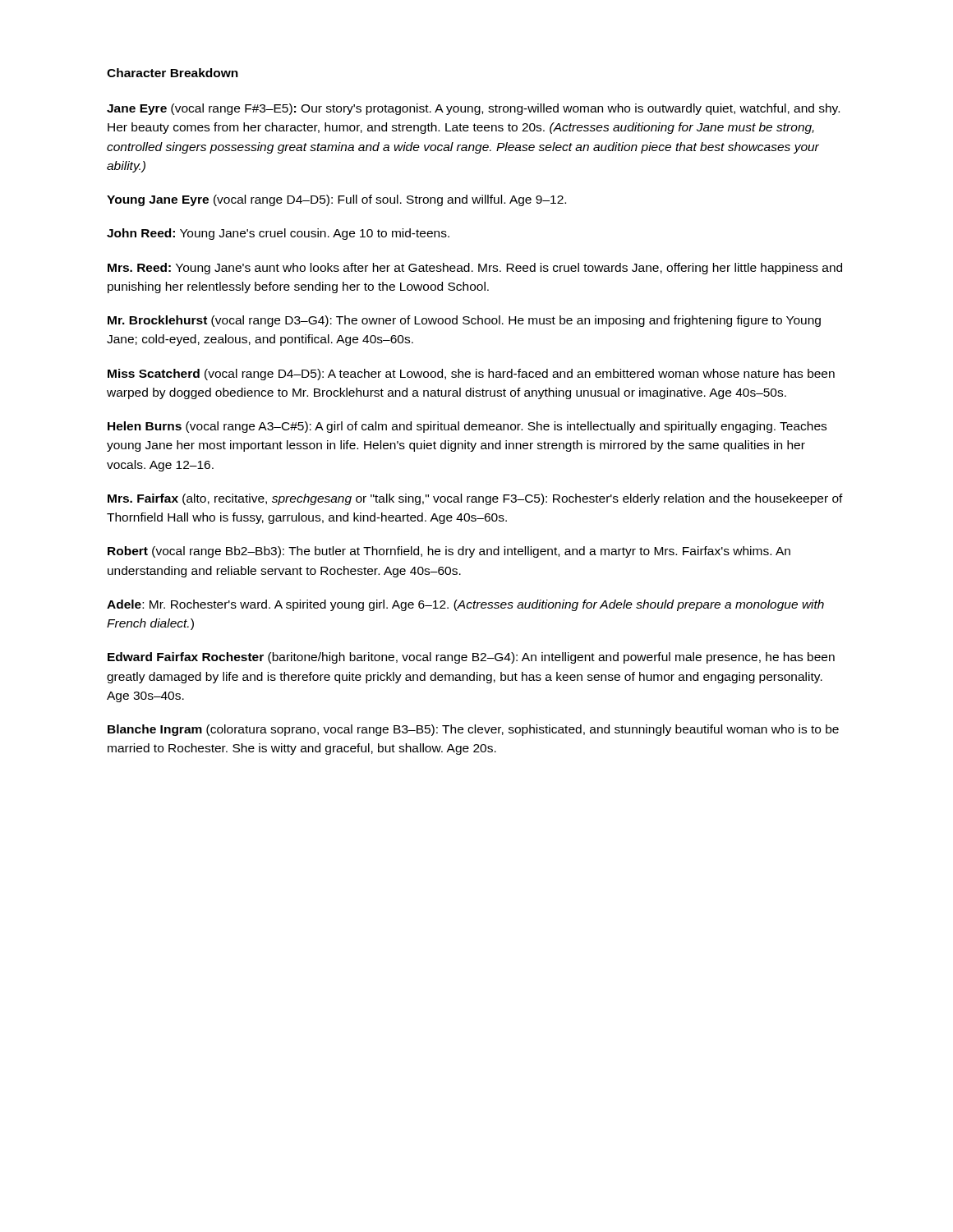The width and height of the screenshot is (953, 1232).
Task: Point to the text block starting "Helen Burns (vocal range A3–C#5): A girl"
Action: click(467, 445)
